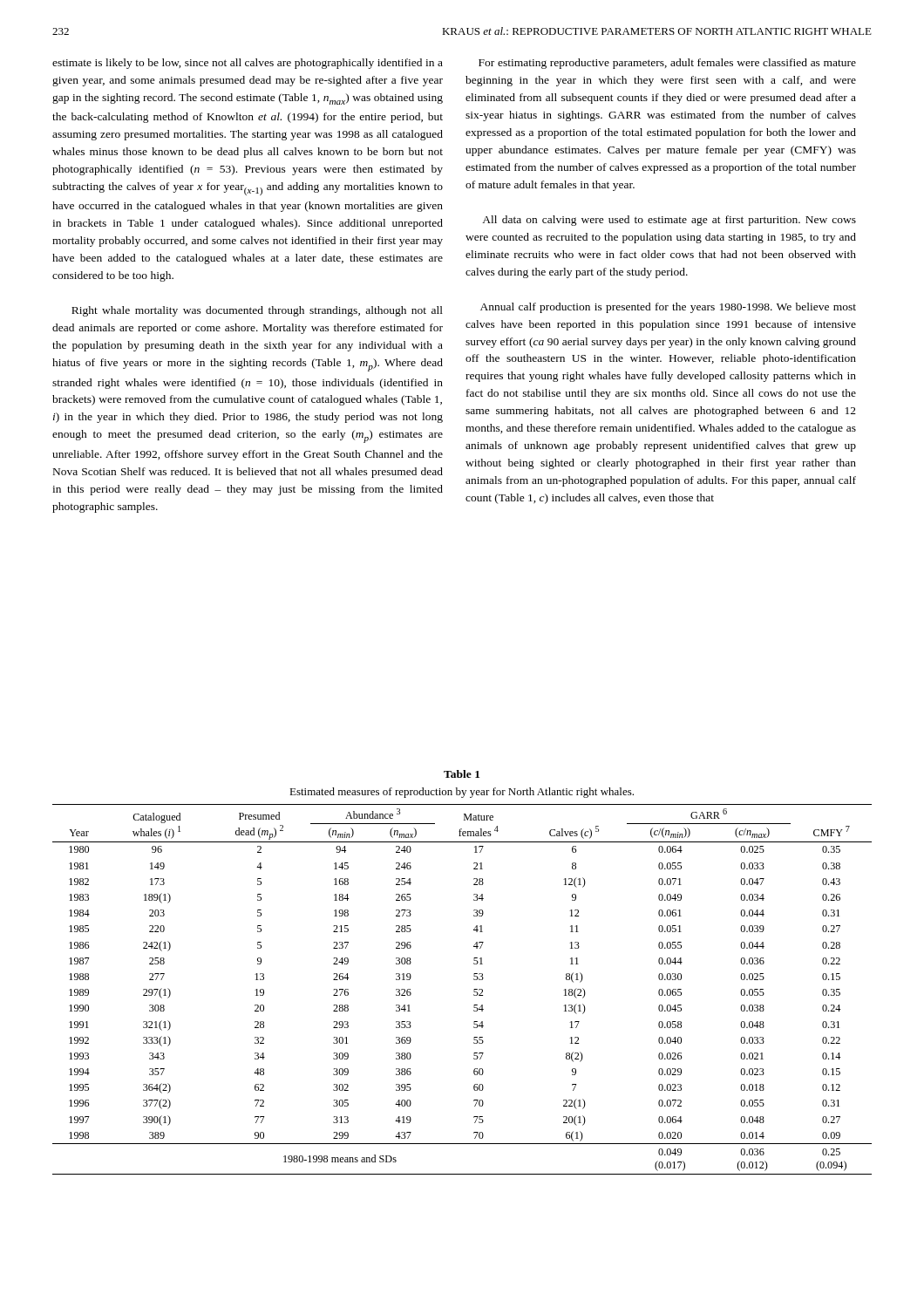Navigate to the text block starting "All data on calving were used to"
924x1308 pixels.
(x=661, y=245)
